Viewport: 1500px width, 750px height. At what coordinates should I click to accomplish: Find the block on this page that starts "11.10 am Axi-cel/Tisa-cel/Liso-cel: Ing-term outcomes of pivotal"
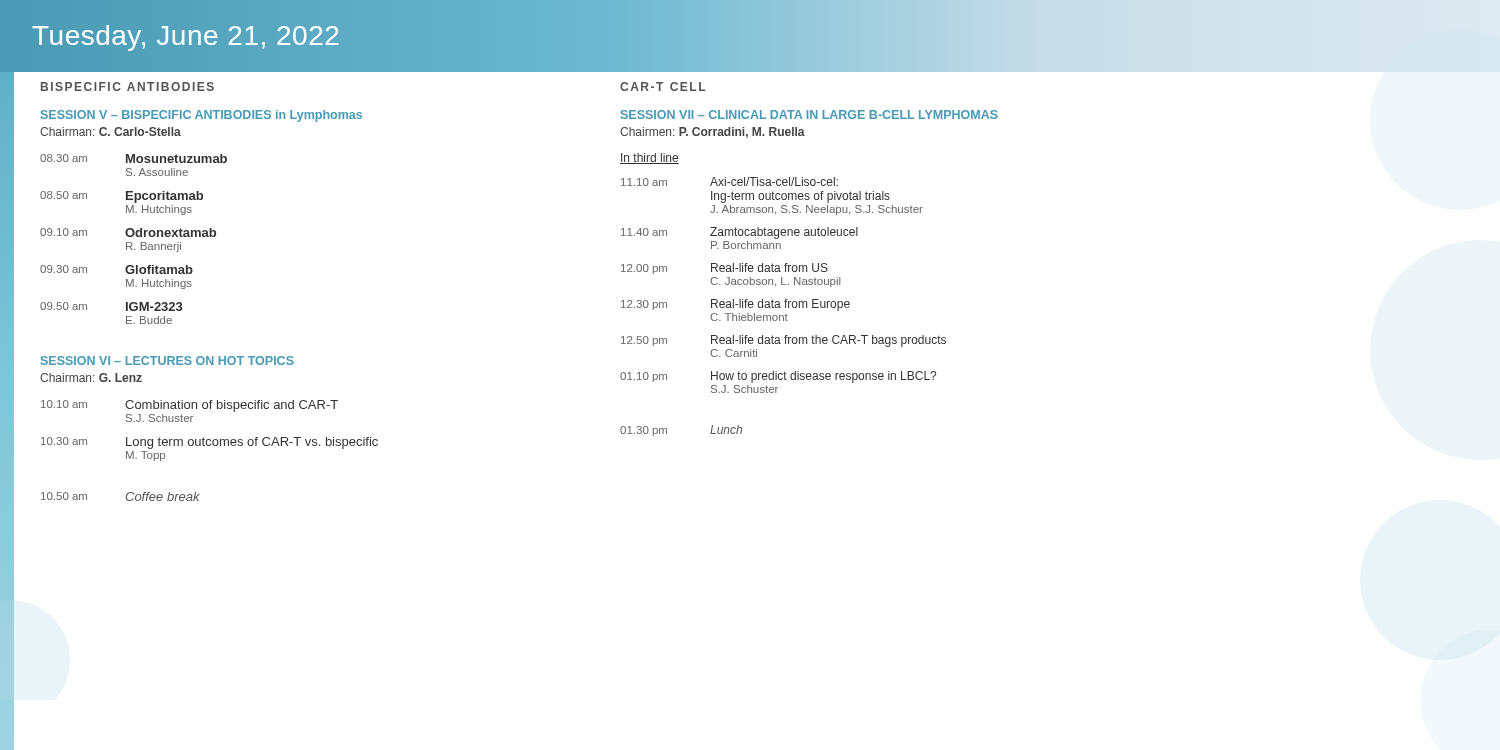[x=730, y=182]
